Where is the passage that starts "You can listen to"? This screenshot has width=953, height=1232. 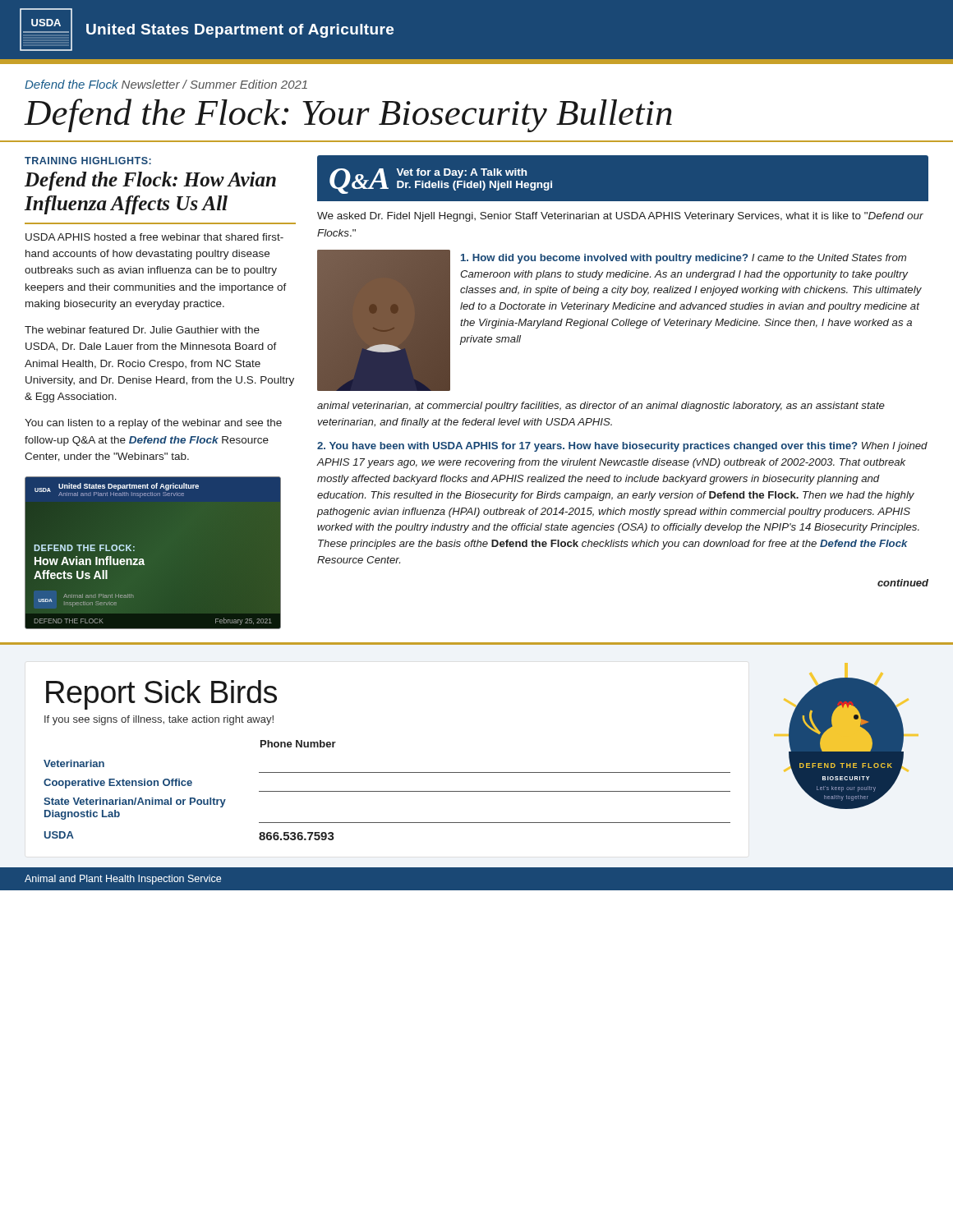153,439
